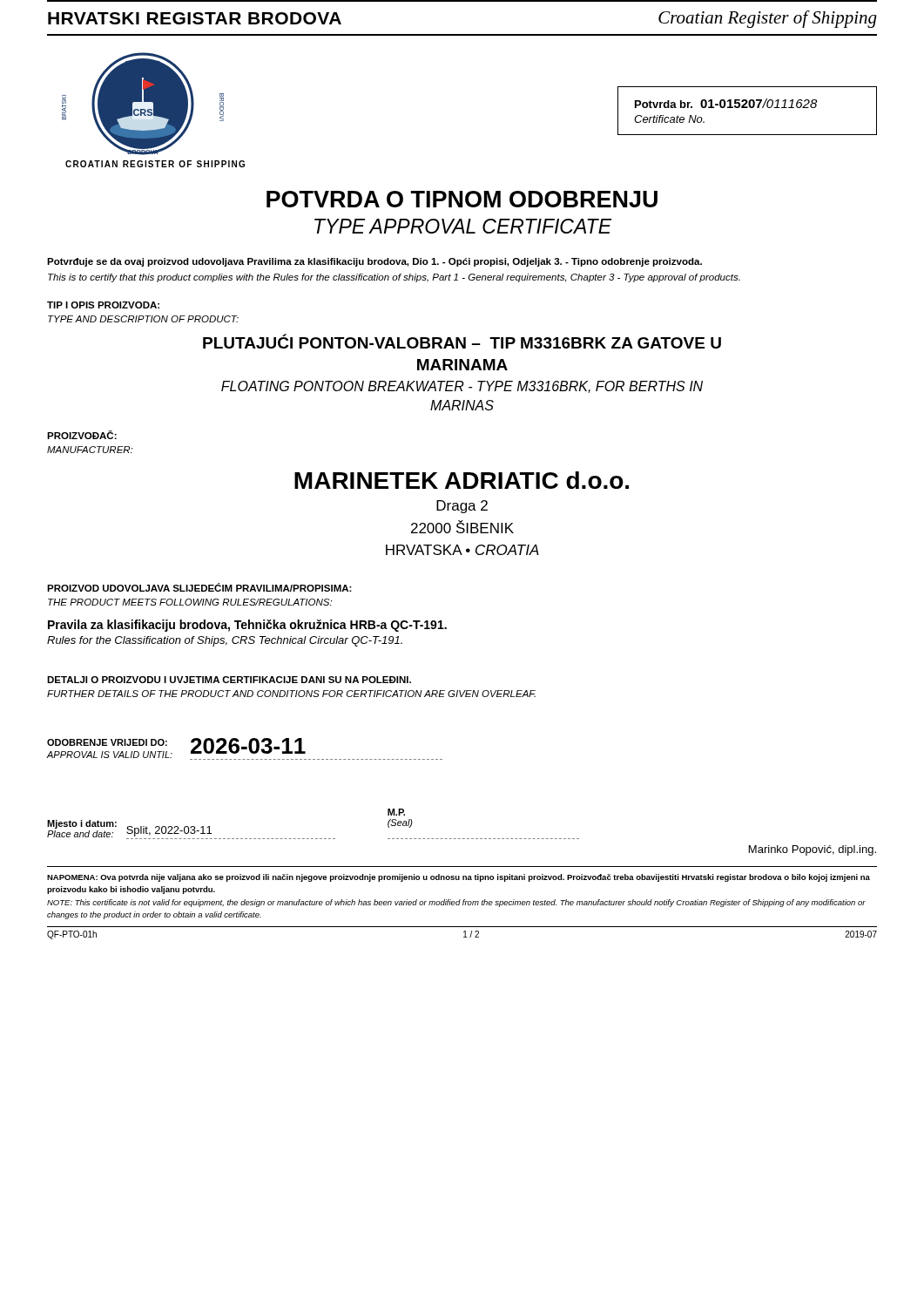The height and width of the screenshot is (1307, 924).
Task: Find the logo
Action: click(x=156, y=110)
